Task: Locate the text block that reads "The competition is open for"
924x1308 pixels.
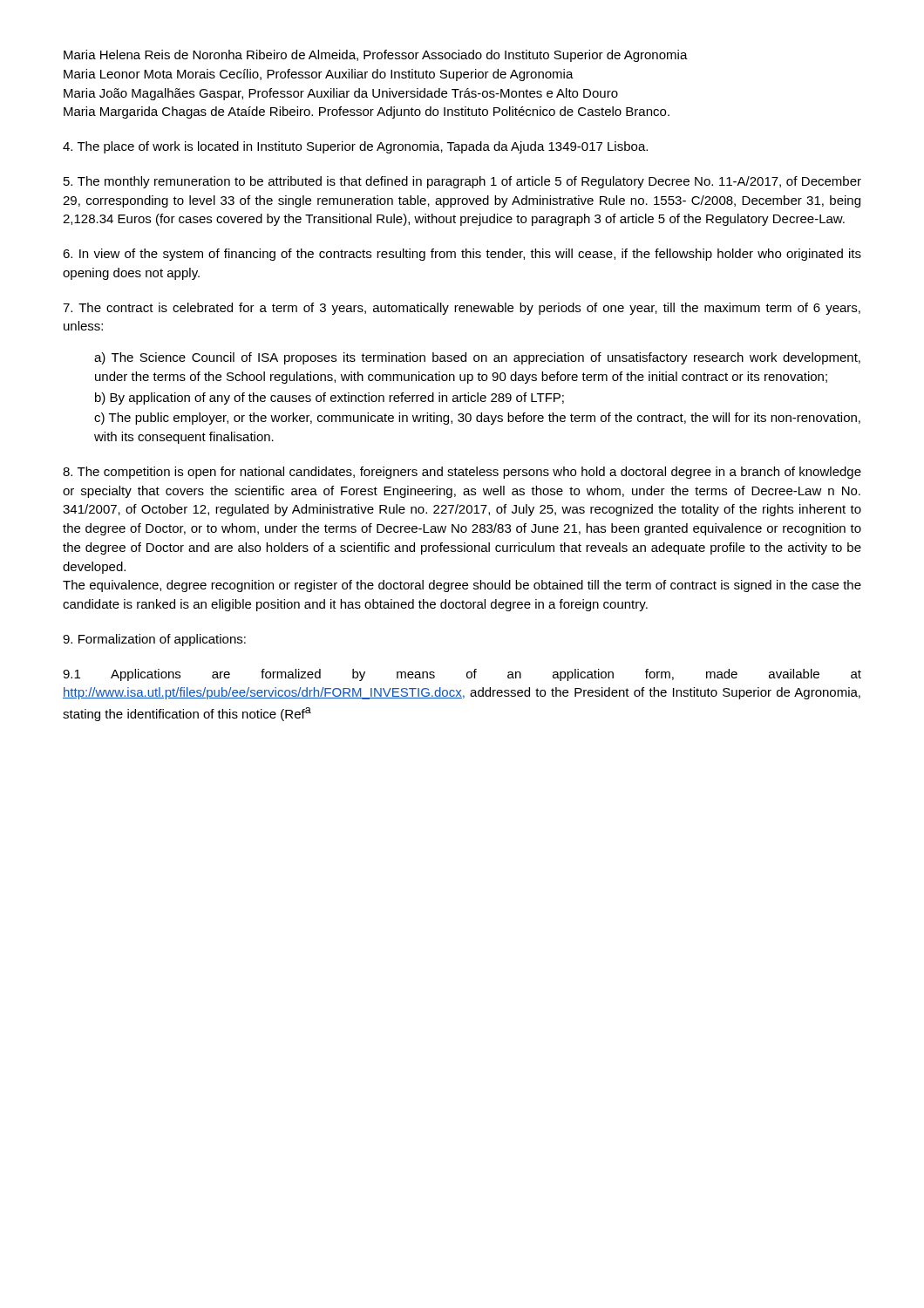Action: pos(462,538)
